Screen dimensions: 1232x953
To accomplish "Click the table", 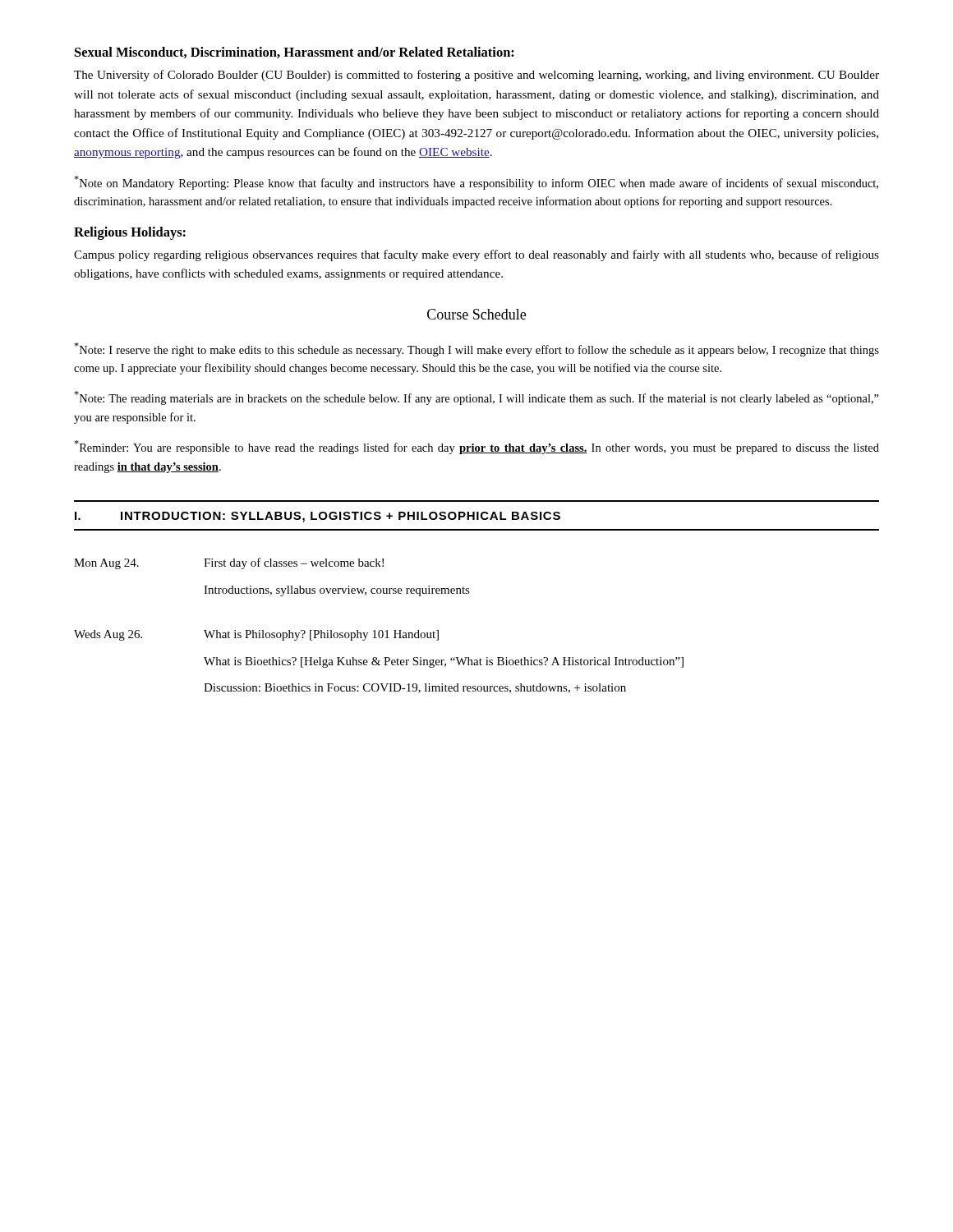I will (476, 624).
